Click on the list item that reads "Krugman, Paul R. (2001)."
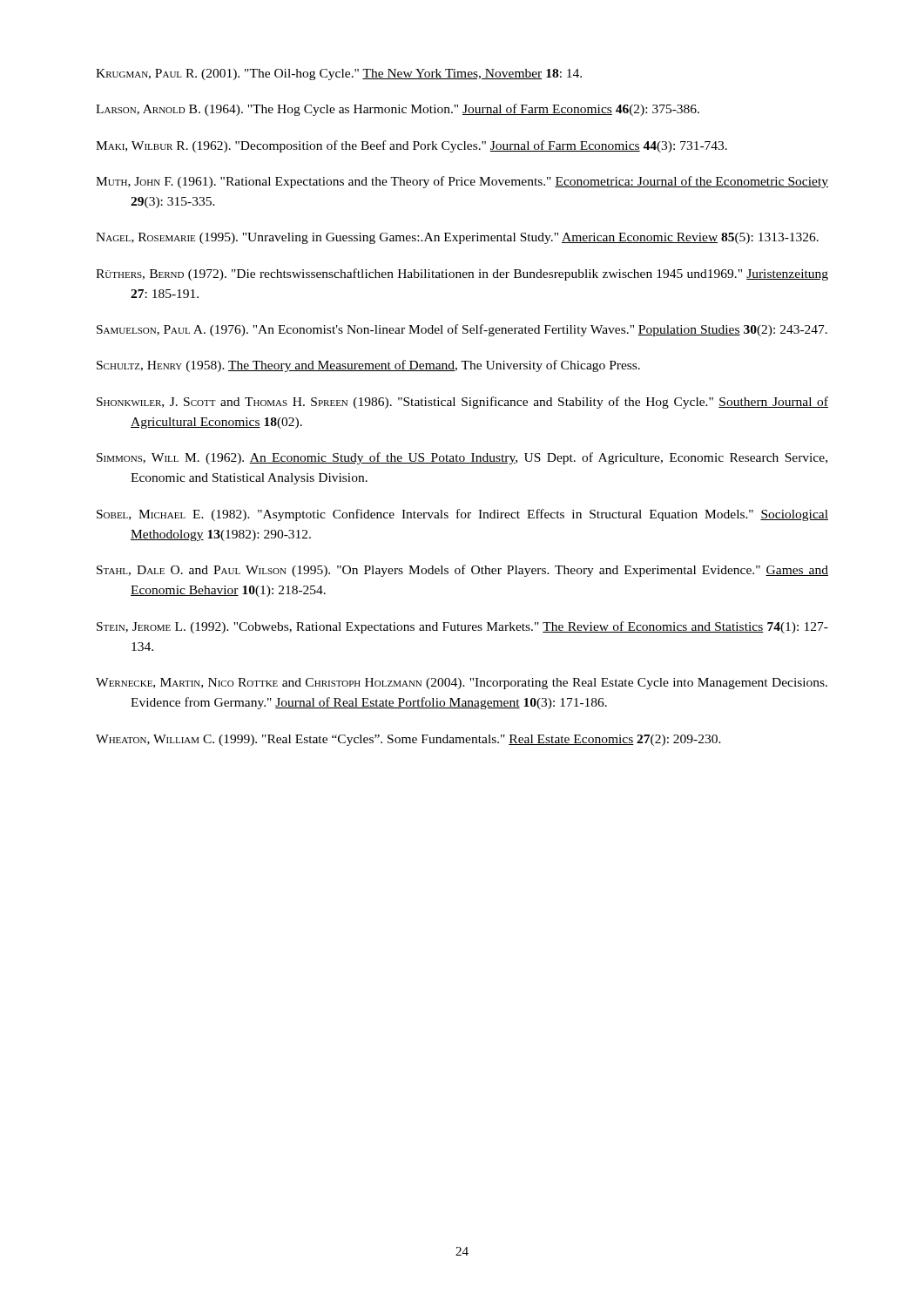 pyautogui.click(x=339, y=73)
